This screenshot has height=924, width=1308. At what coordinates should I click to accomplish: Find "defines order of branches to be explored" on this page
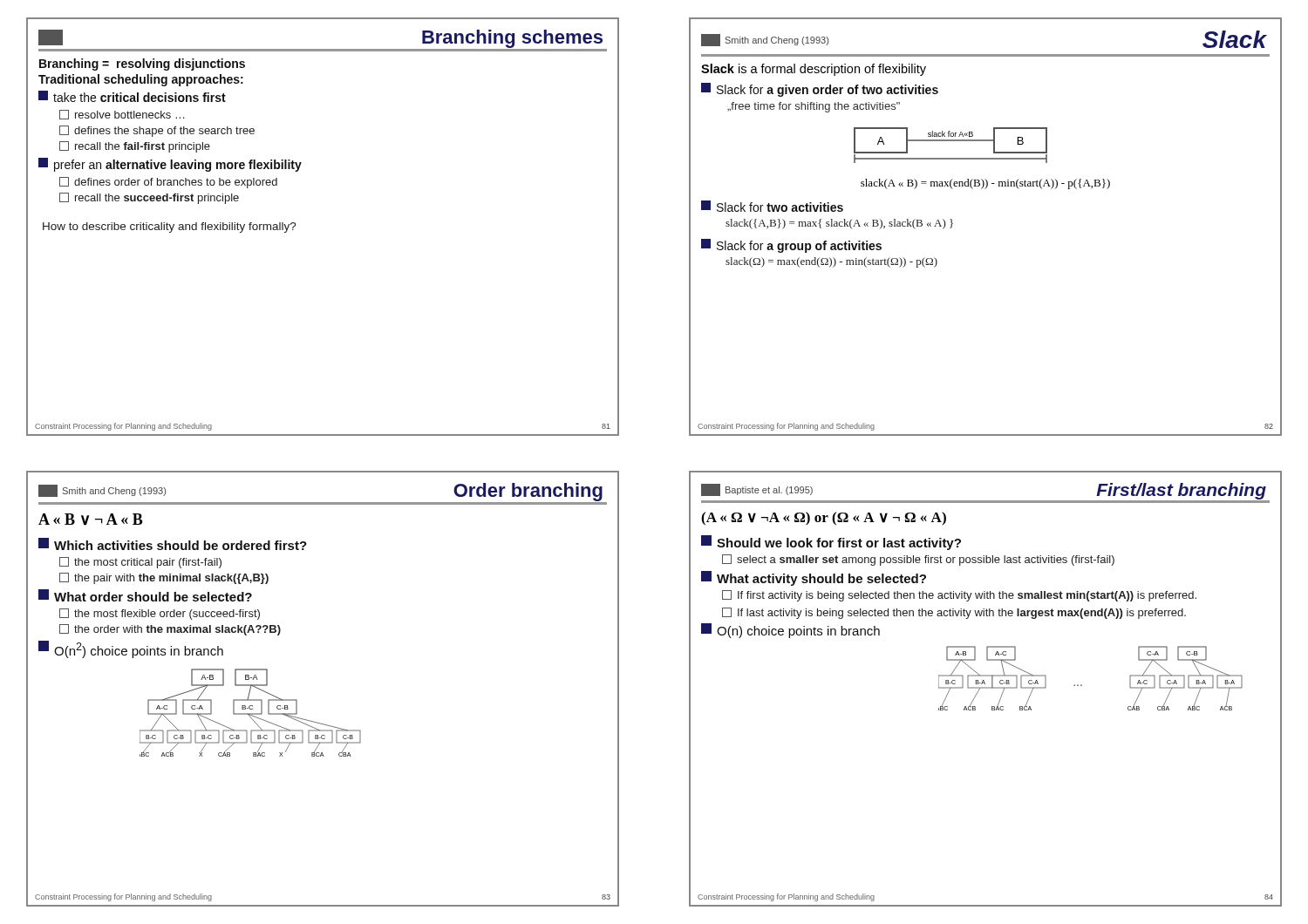[x=168, y=182]
